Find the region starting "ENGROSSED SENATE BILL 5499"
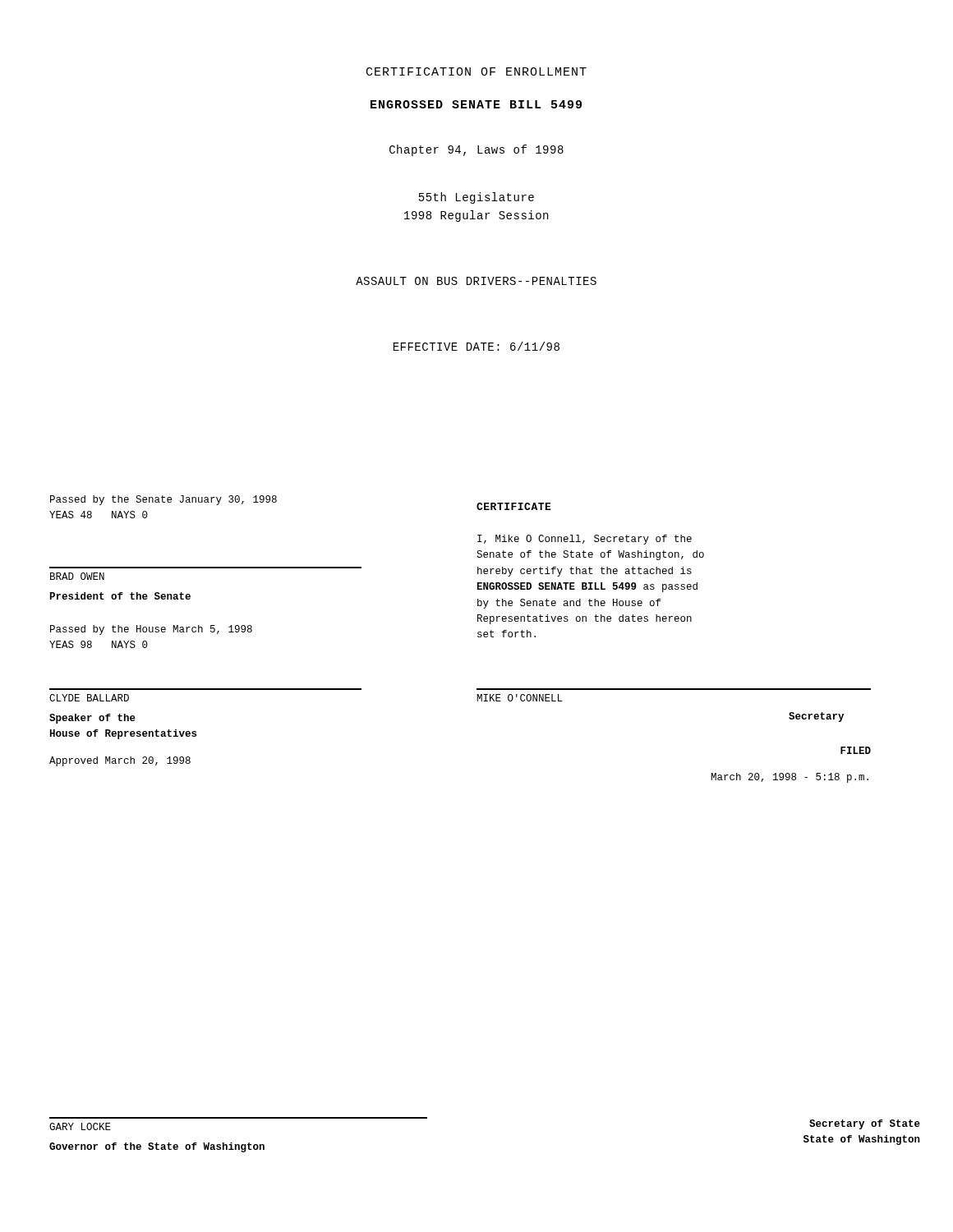This screenshot has width=953, height=1232. (x=476, y=106)
